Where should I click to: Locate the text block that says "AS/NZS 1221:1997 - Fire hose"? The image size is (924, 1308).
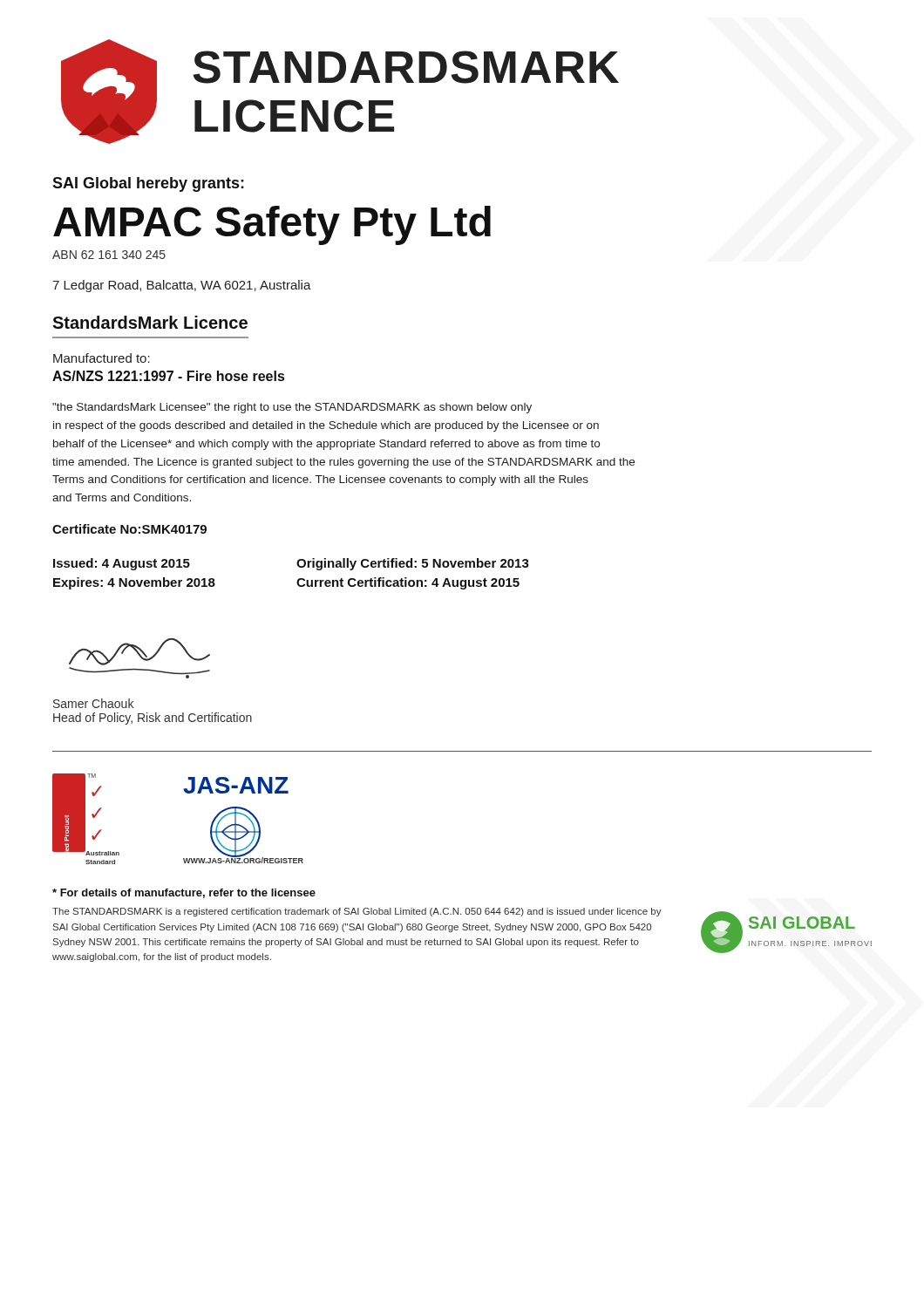coord(169,376)
